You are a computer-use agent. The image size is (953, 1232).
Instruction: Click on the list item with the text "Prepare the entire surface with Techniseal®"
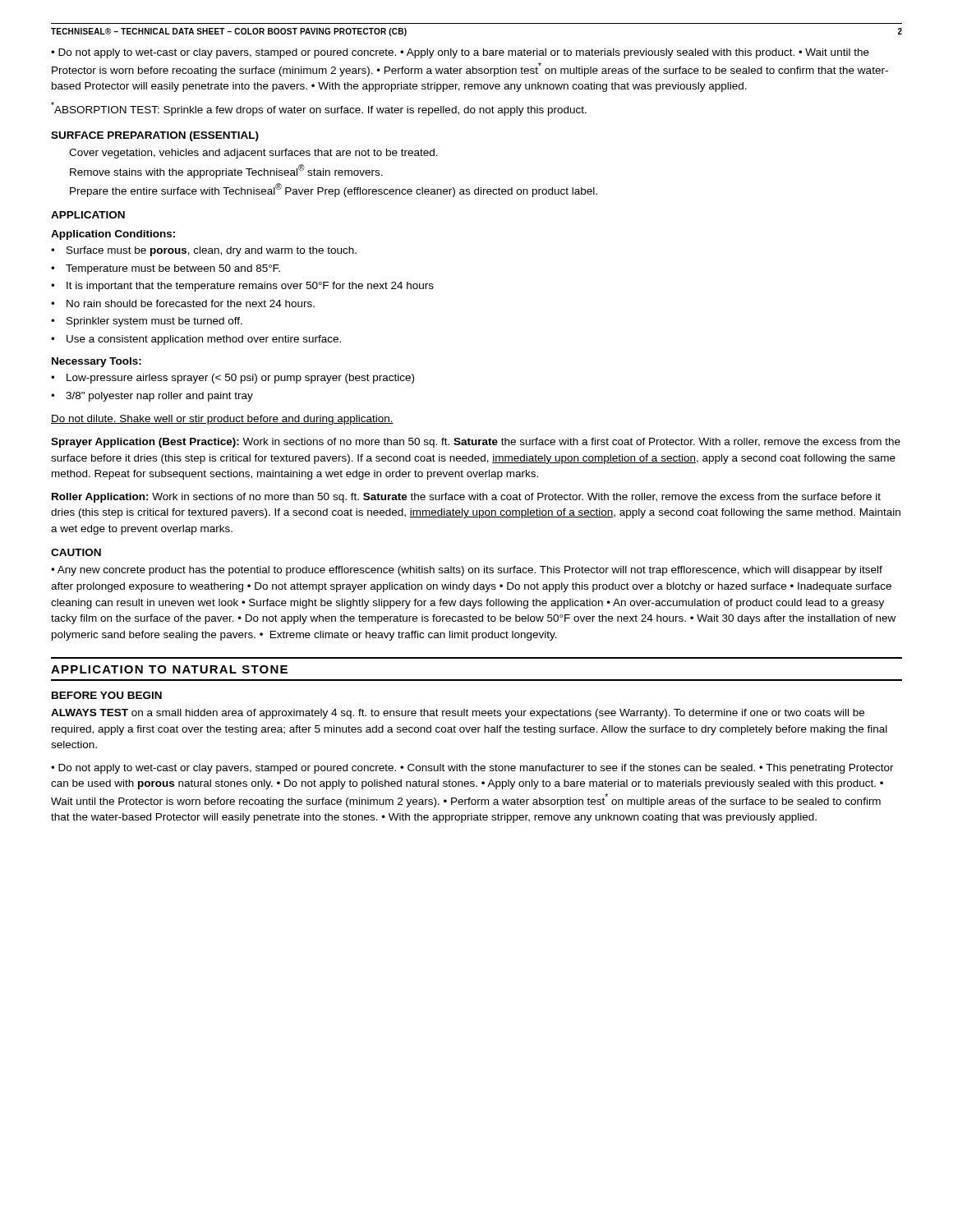pyautogui.click(x=486, y=190)
